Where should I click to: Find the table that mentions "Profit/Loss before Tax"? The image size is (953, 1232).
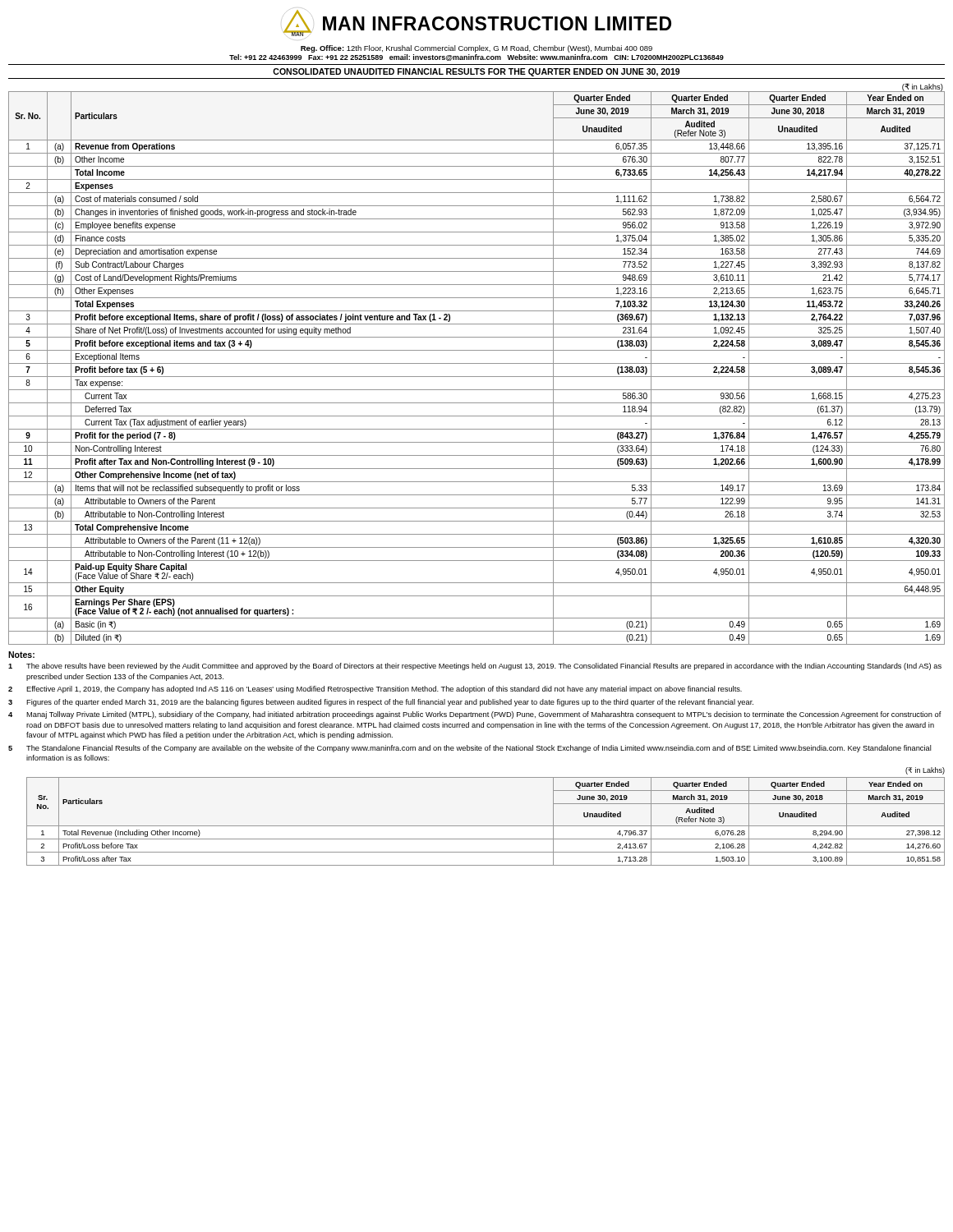(486, 816)
